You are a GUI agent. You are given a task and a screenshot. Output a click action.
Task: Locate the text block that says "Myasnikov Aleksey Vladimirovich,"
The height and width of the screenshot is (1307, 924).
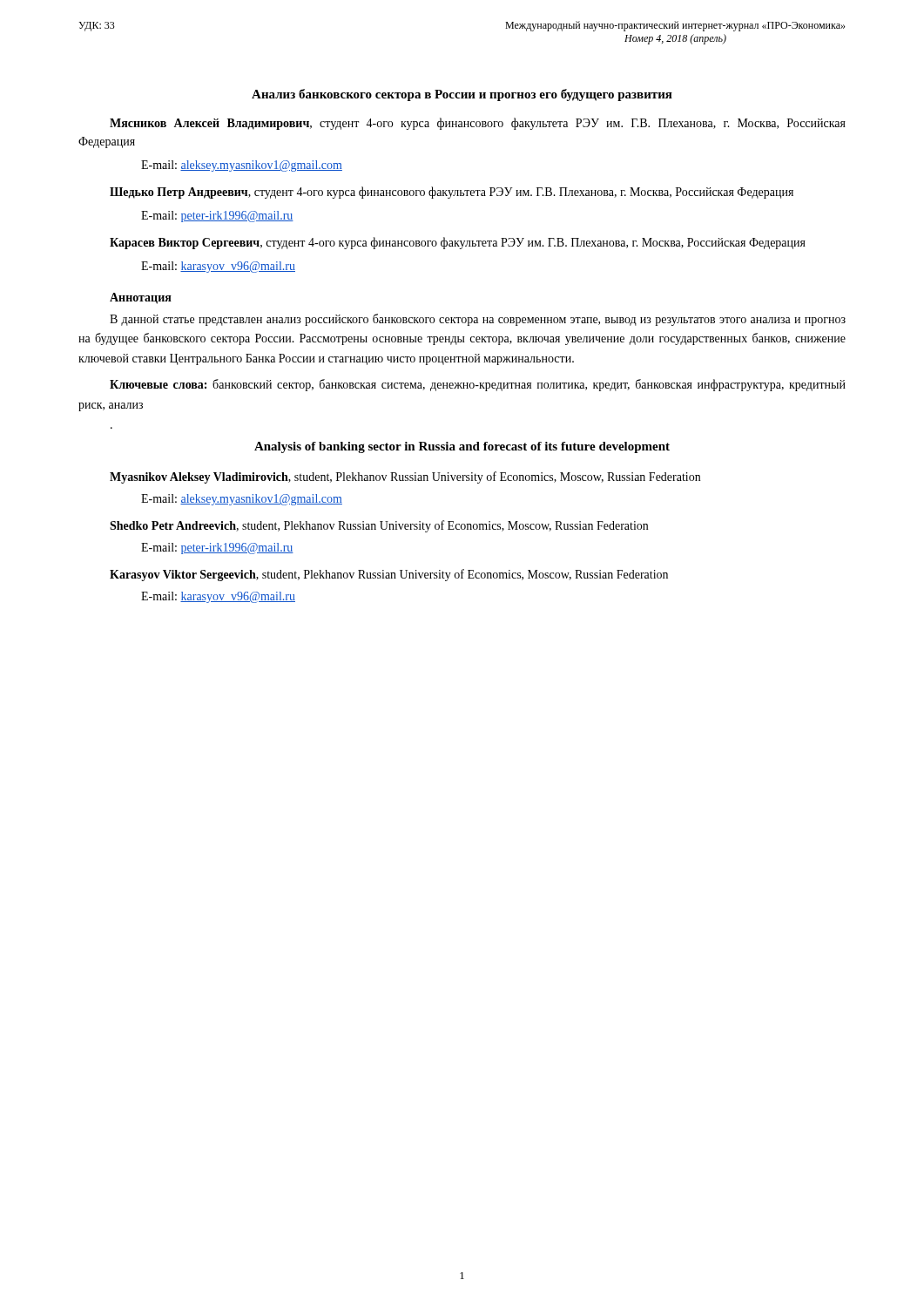coord(462,488)
